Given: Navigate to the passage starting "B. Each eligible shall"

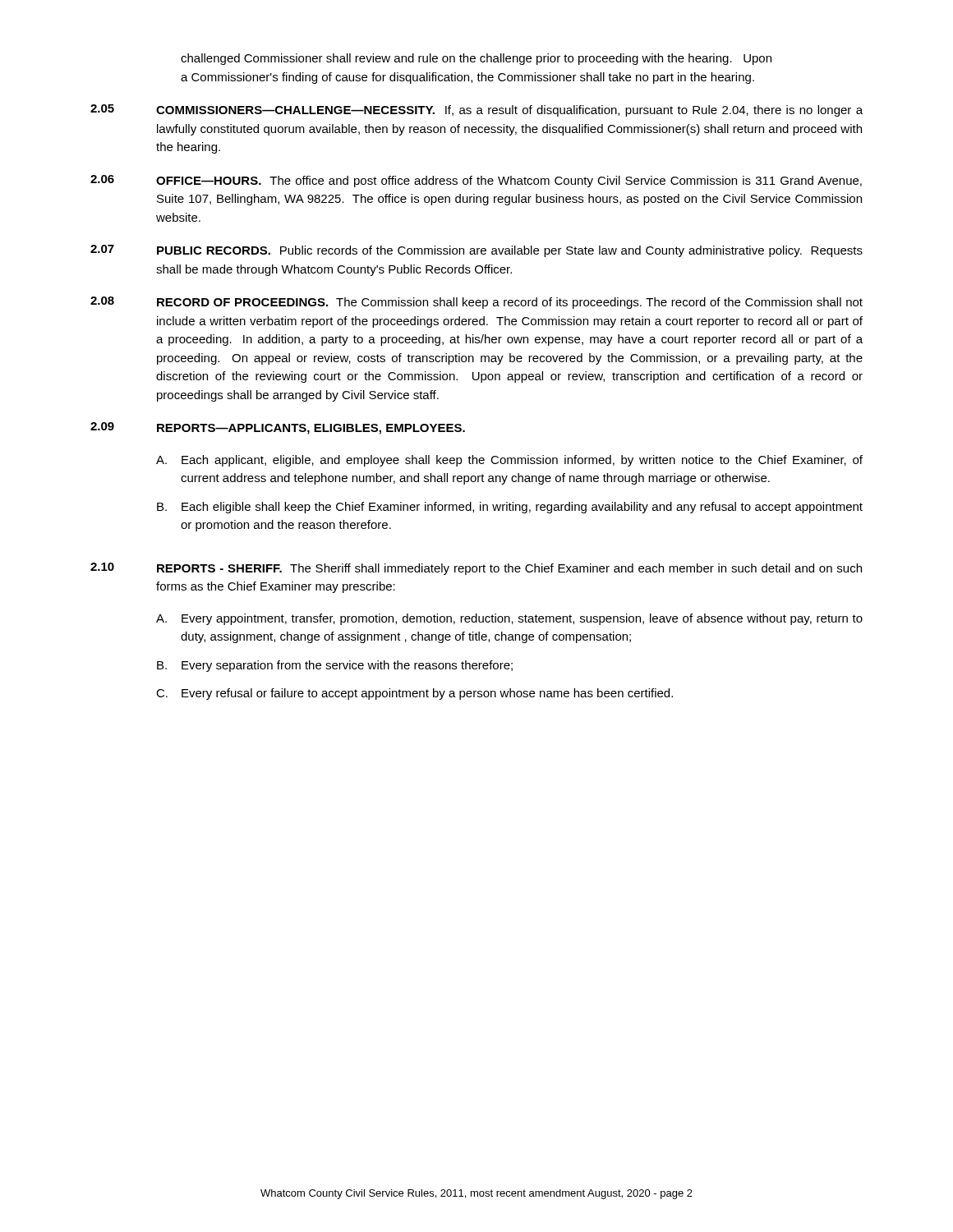Looking at the screenshot, I should [x=509, y=516].
